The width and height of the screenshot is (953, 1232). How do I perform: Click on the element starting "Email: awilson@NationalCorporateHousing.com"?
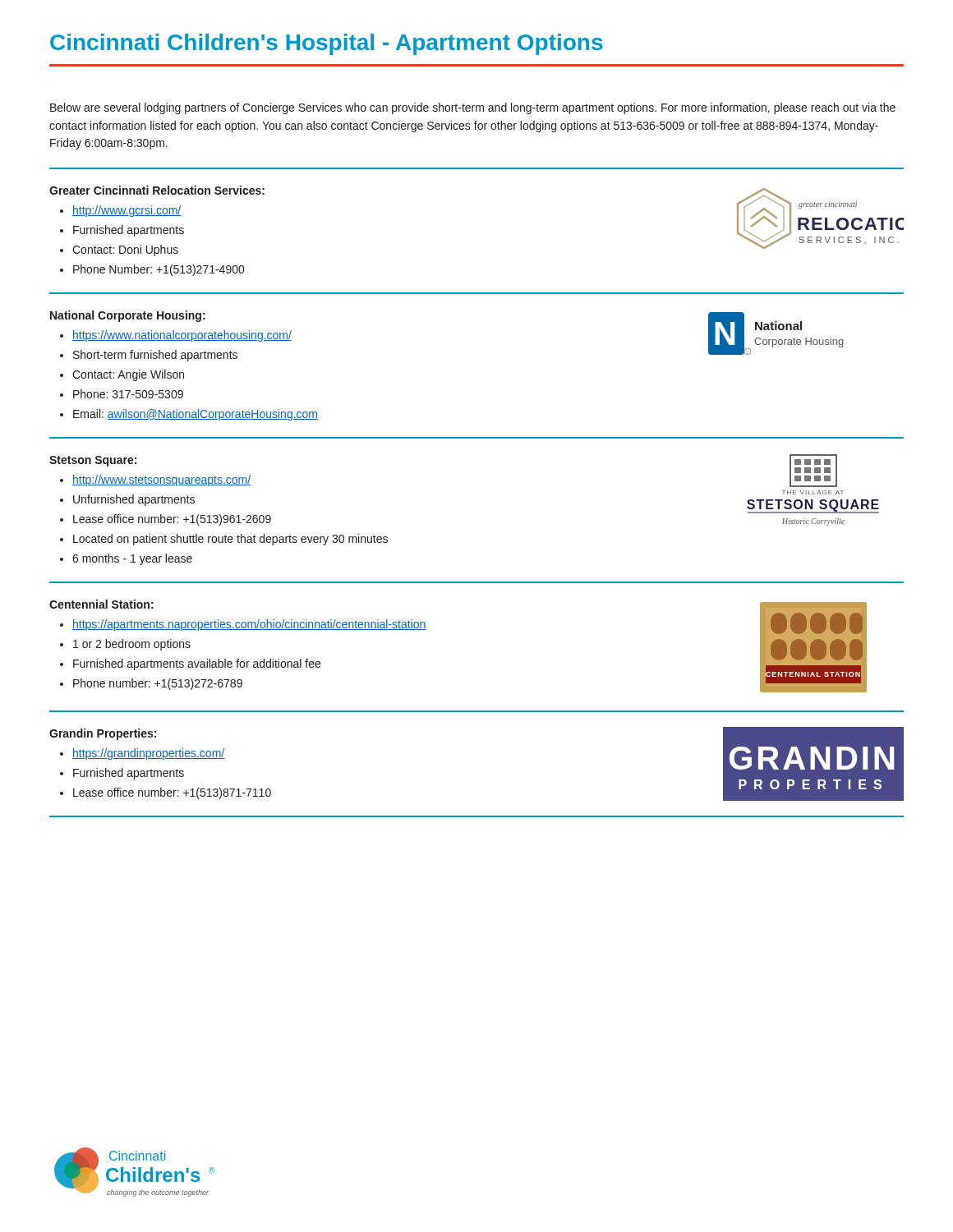pos(195,414)
